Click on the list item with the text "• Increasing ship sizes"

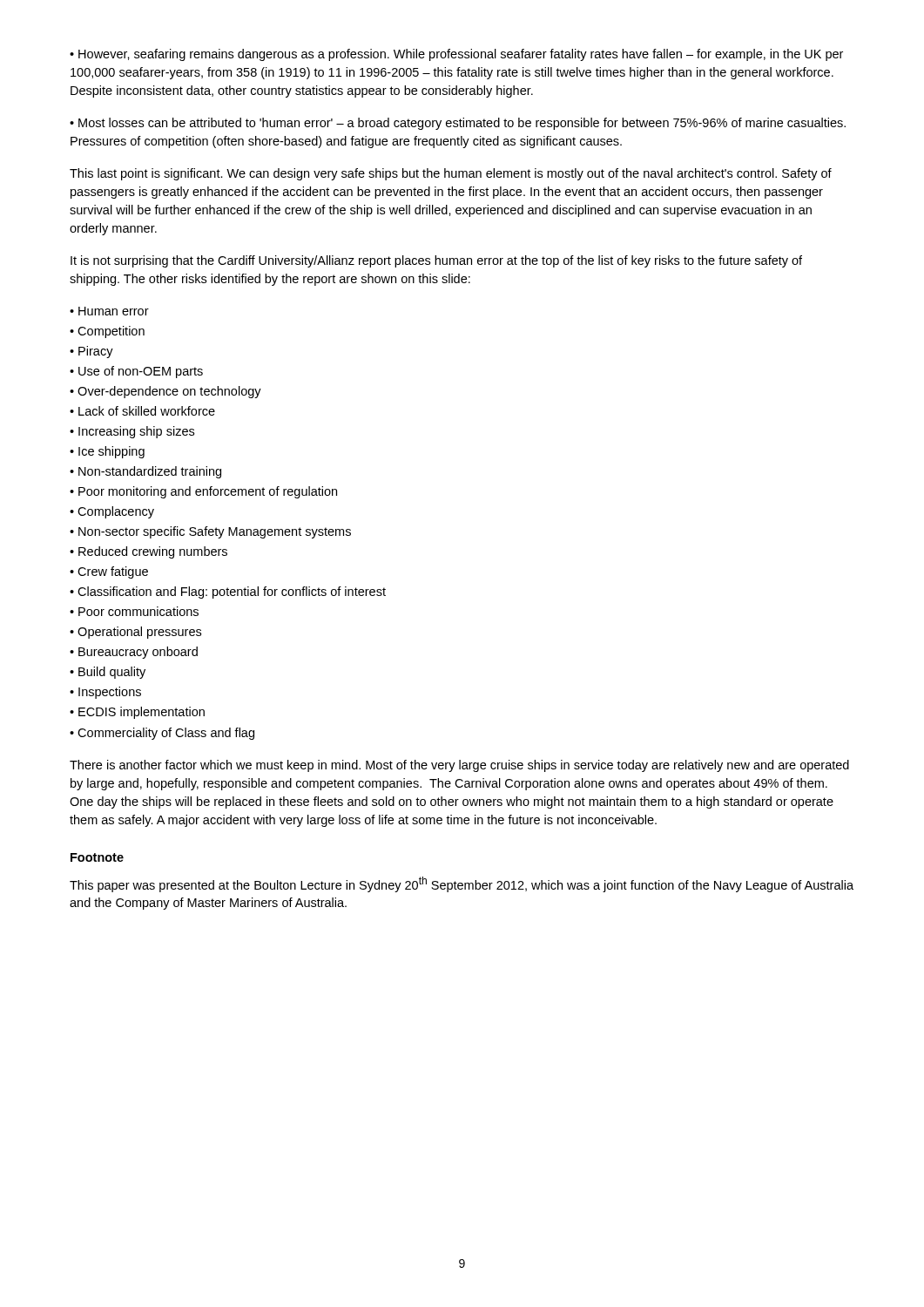click(x=132, y=432)
